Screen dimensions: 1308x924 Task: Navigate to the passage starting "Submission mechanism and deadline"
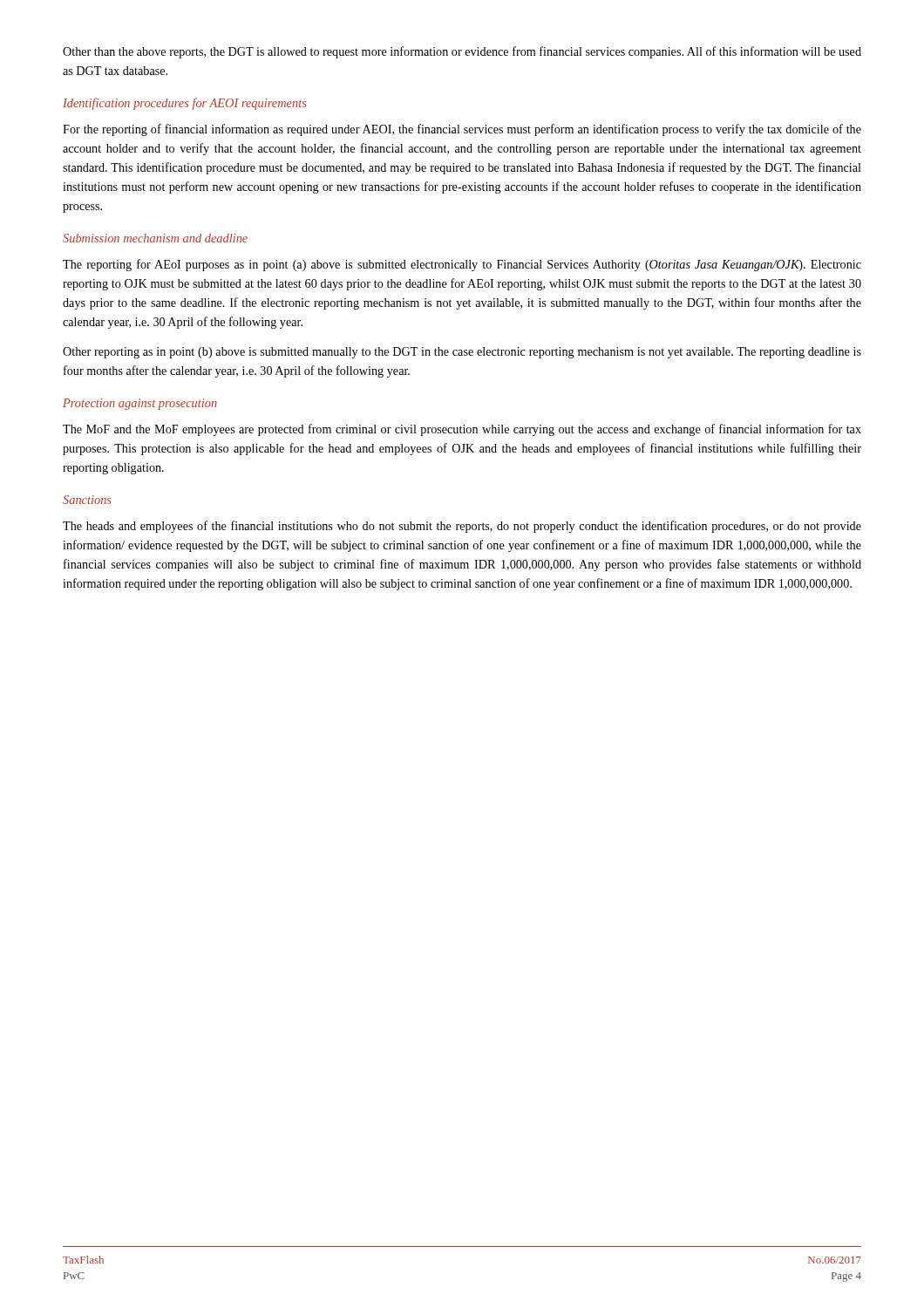[155, 238]
